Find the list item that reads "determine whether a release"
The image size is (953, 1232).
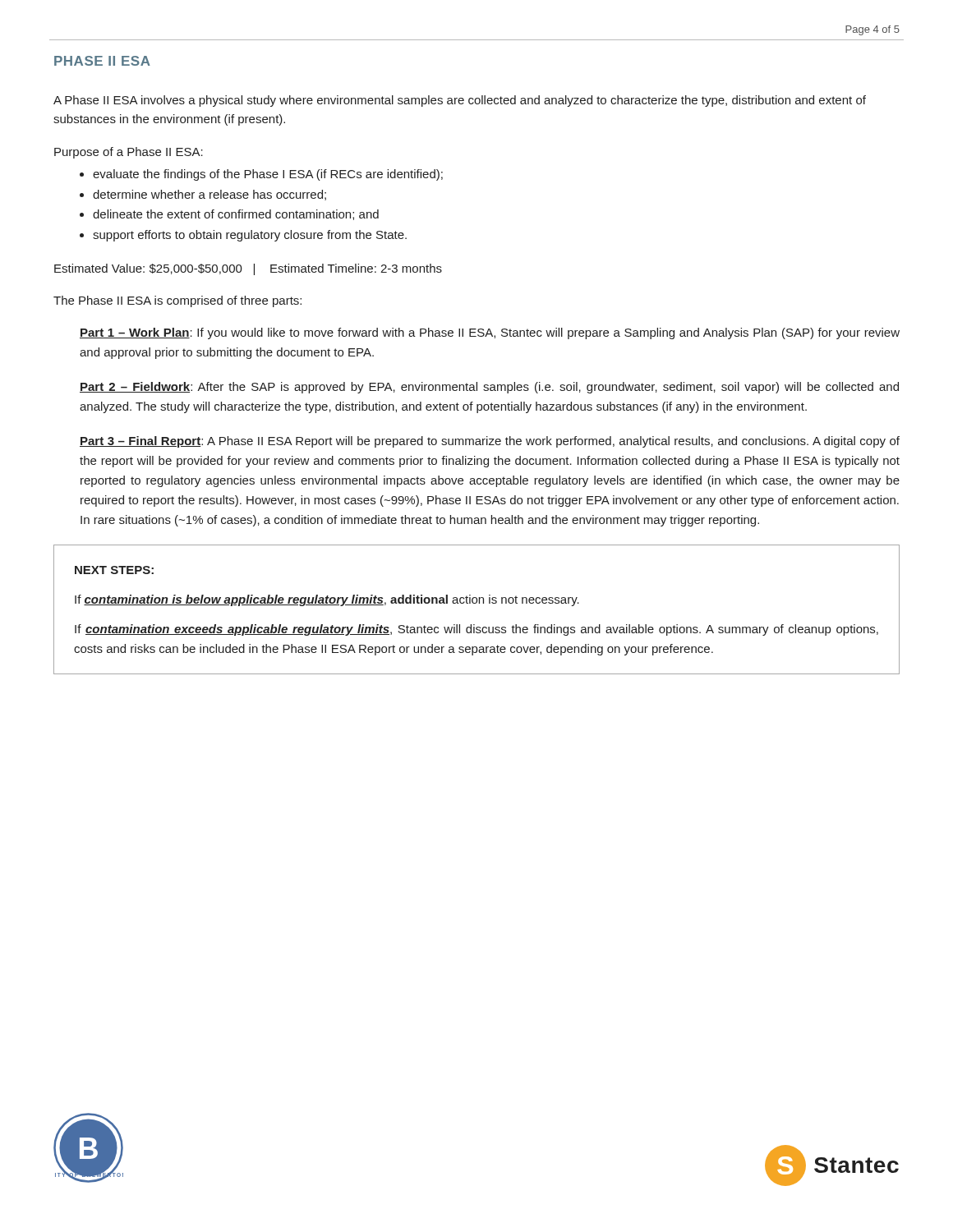[210, 194]
